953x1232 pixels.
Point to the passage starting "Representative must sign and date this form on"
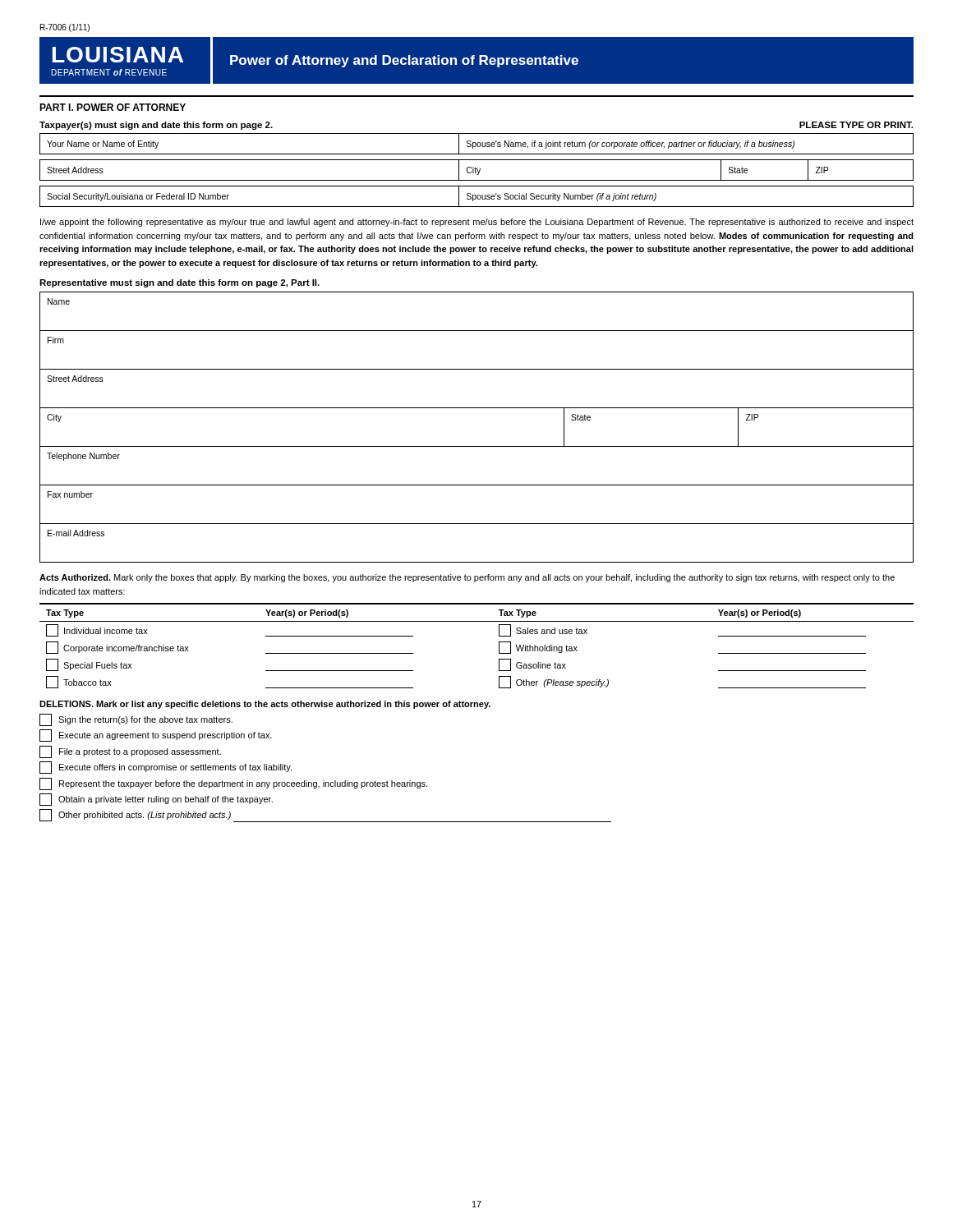[x=180, y=282]
